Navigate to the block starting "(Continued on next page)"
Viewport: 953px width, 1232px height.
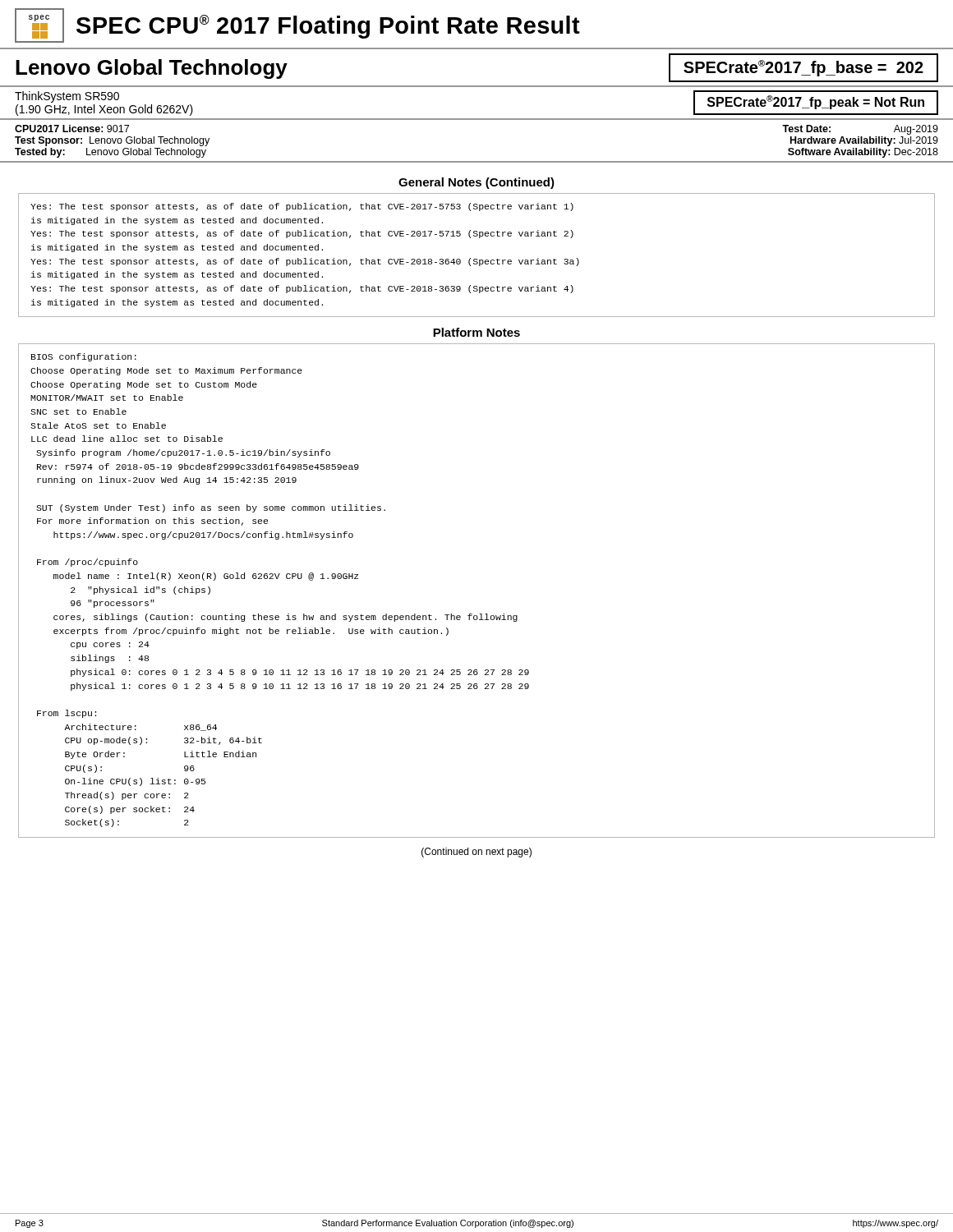point(476,852)
